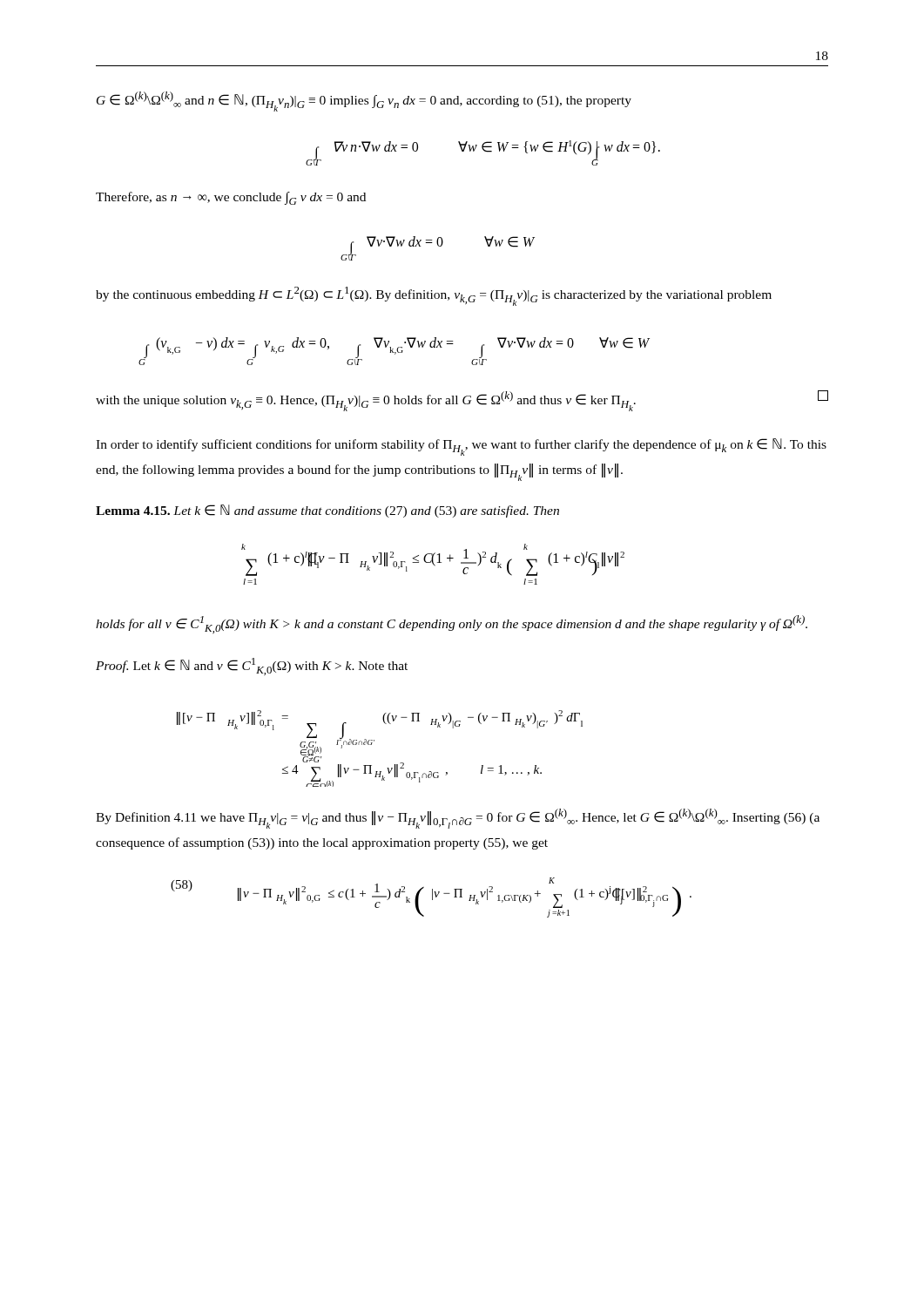The image size is (924, 1307).
Task: Find the text block that reads "Therefore, as n →"
Action: tap(231, 198)
